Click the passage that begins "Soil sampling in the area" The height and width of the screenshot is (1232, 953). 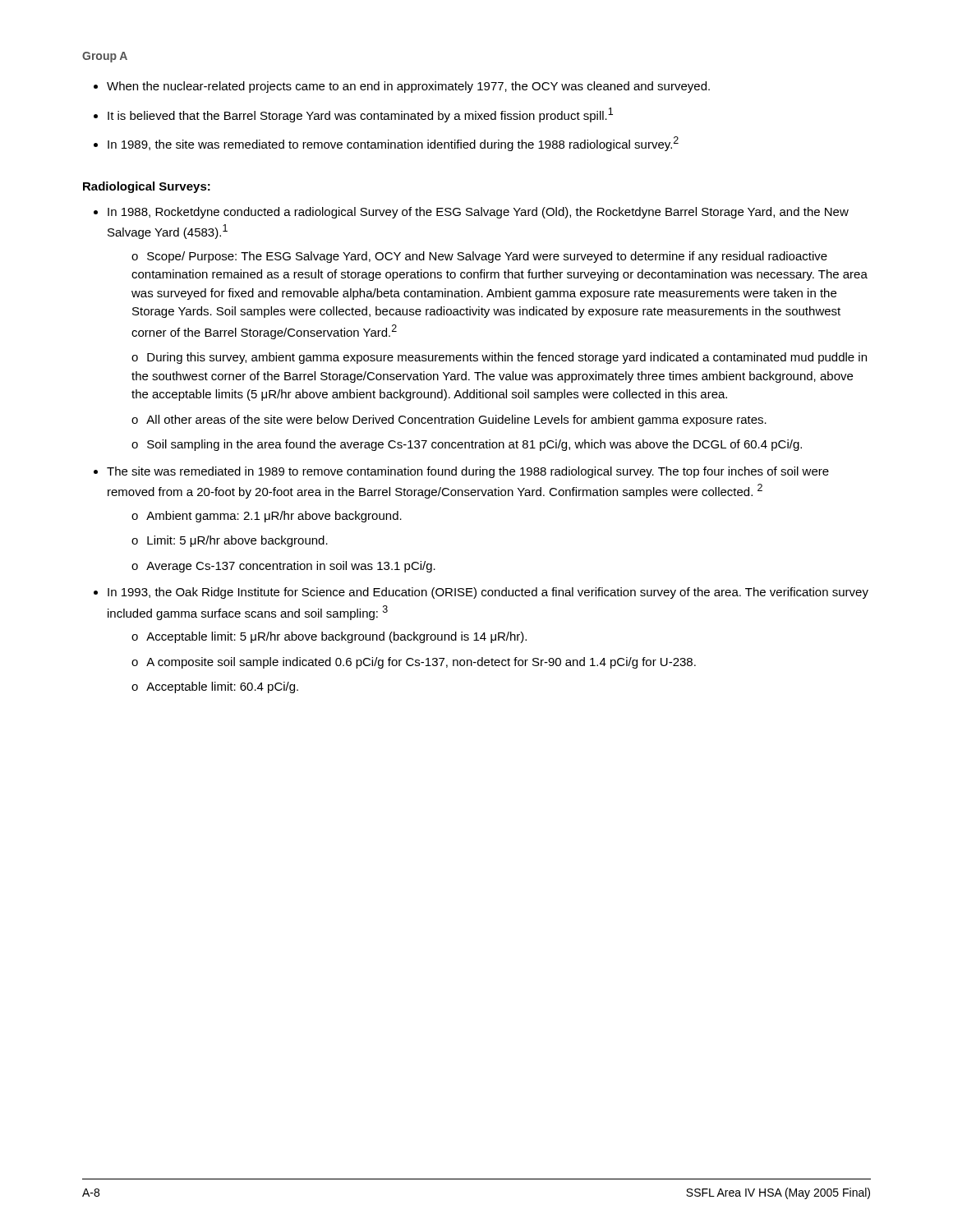click(501, 445)
